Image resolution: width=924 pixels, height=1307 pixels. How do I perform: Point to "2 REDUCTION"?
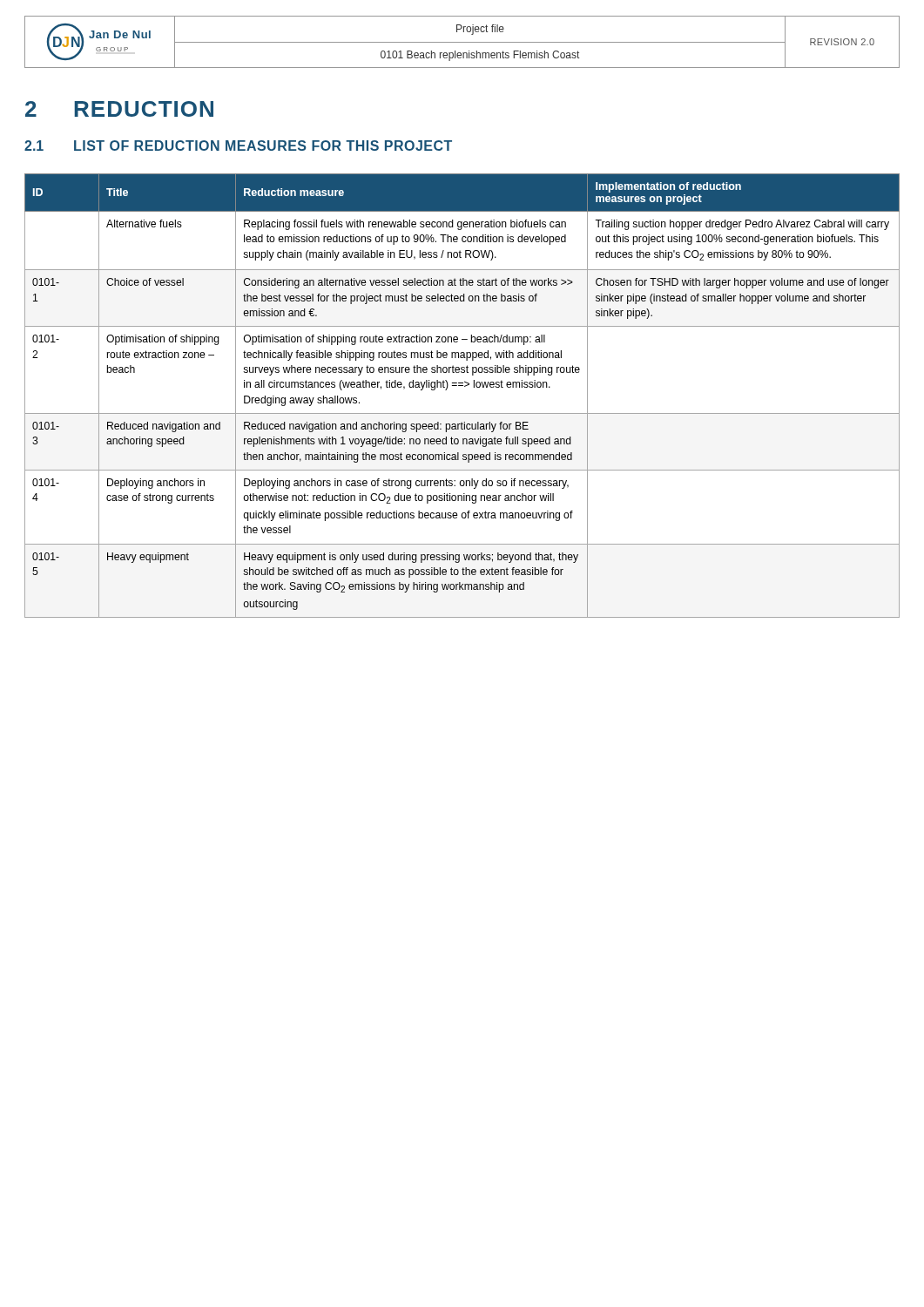point(119,109)
